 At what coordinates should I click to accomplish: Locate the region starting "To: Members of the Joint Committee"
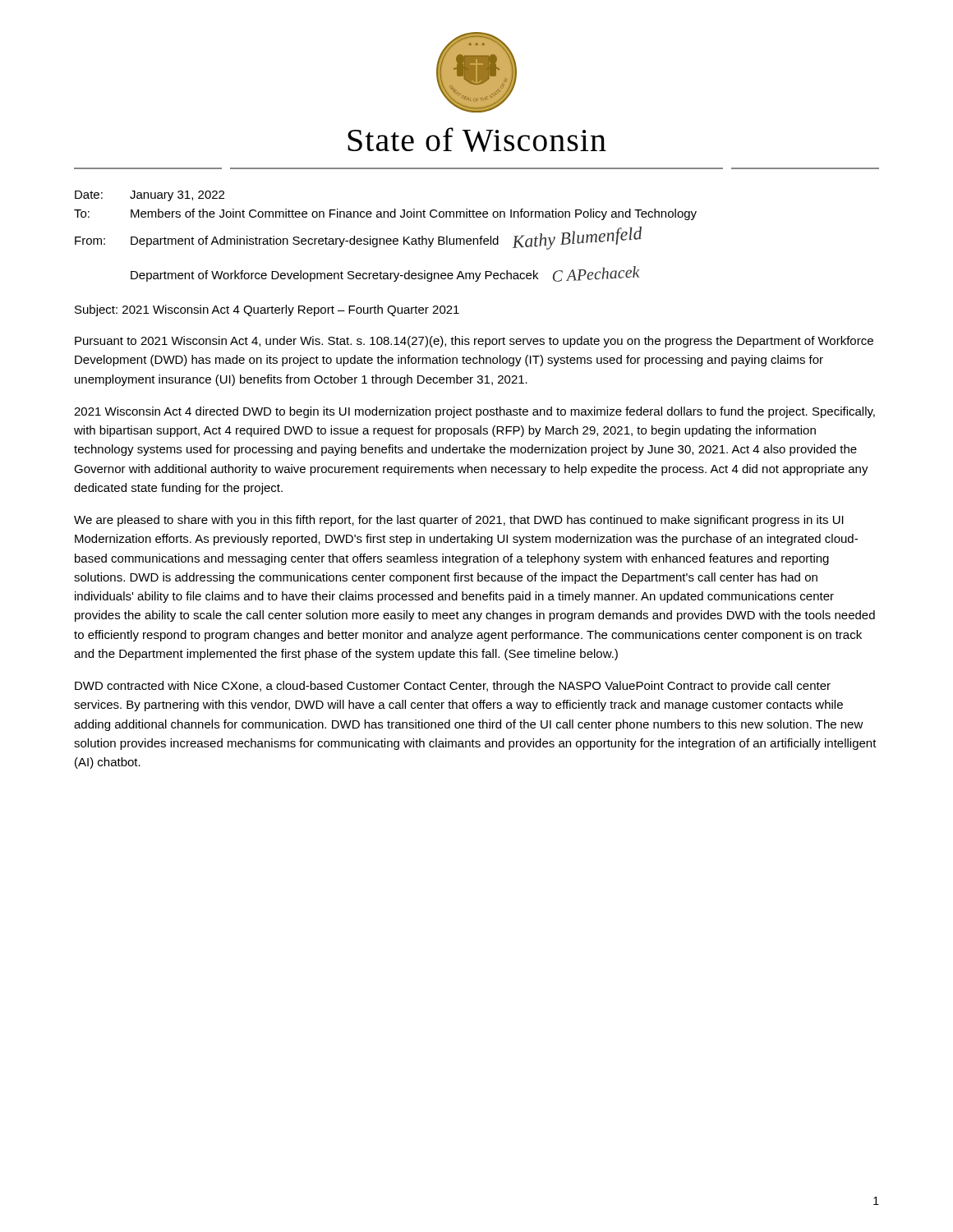click(476, 213)
